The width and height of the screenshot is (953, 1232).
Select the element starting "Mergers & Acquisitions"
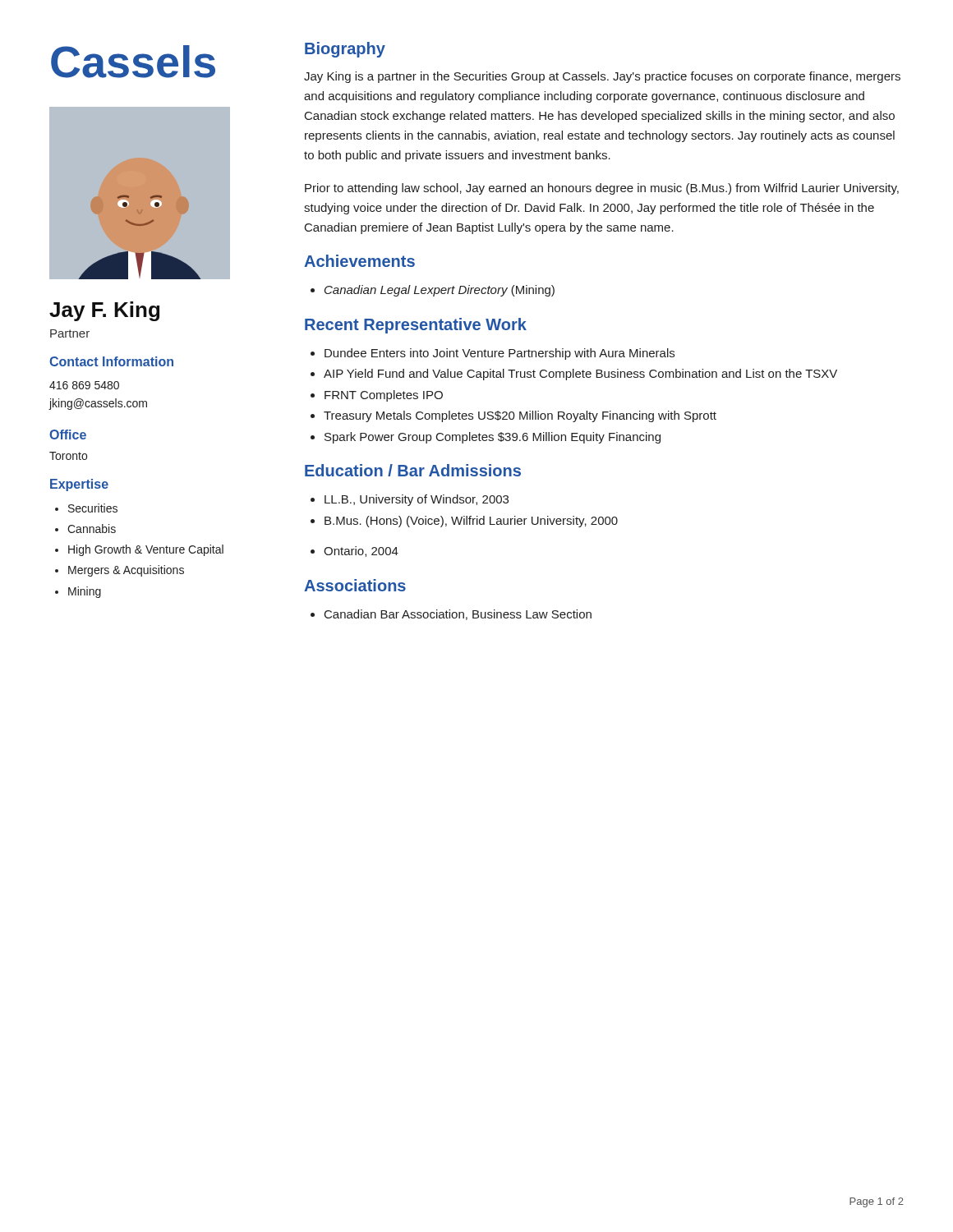coord(126,570)
